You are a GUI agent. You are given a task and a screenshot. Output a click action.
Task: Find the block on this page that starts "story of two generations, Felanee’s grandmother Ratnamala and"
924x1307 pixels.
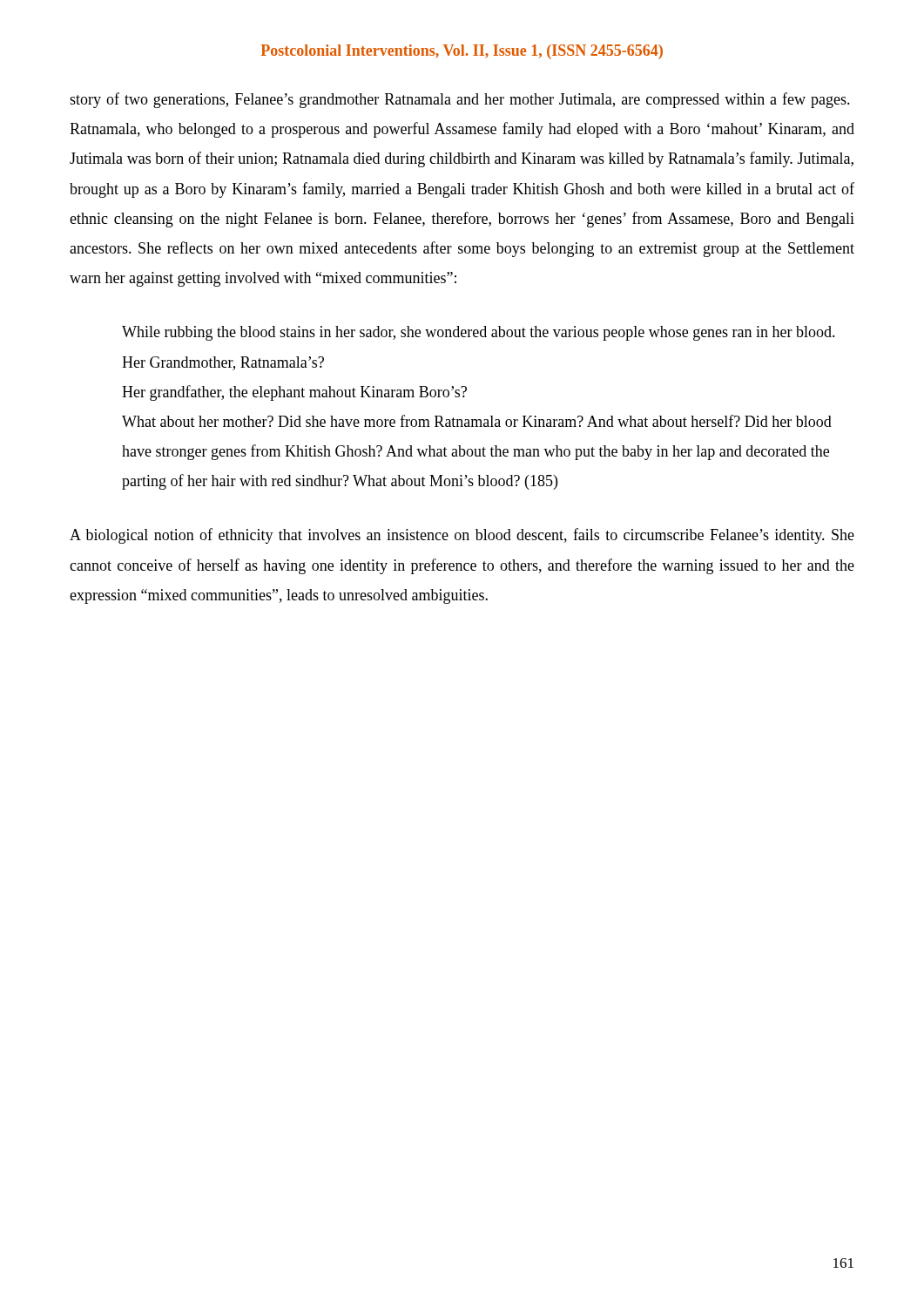[462, 189]
